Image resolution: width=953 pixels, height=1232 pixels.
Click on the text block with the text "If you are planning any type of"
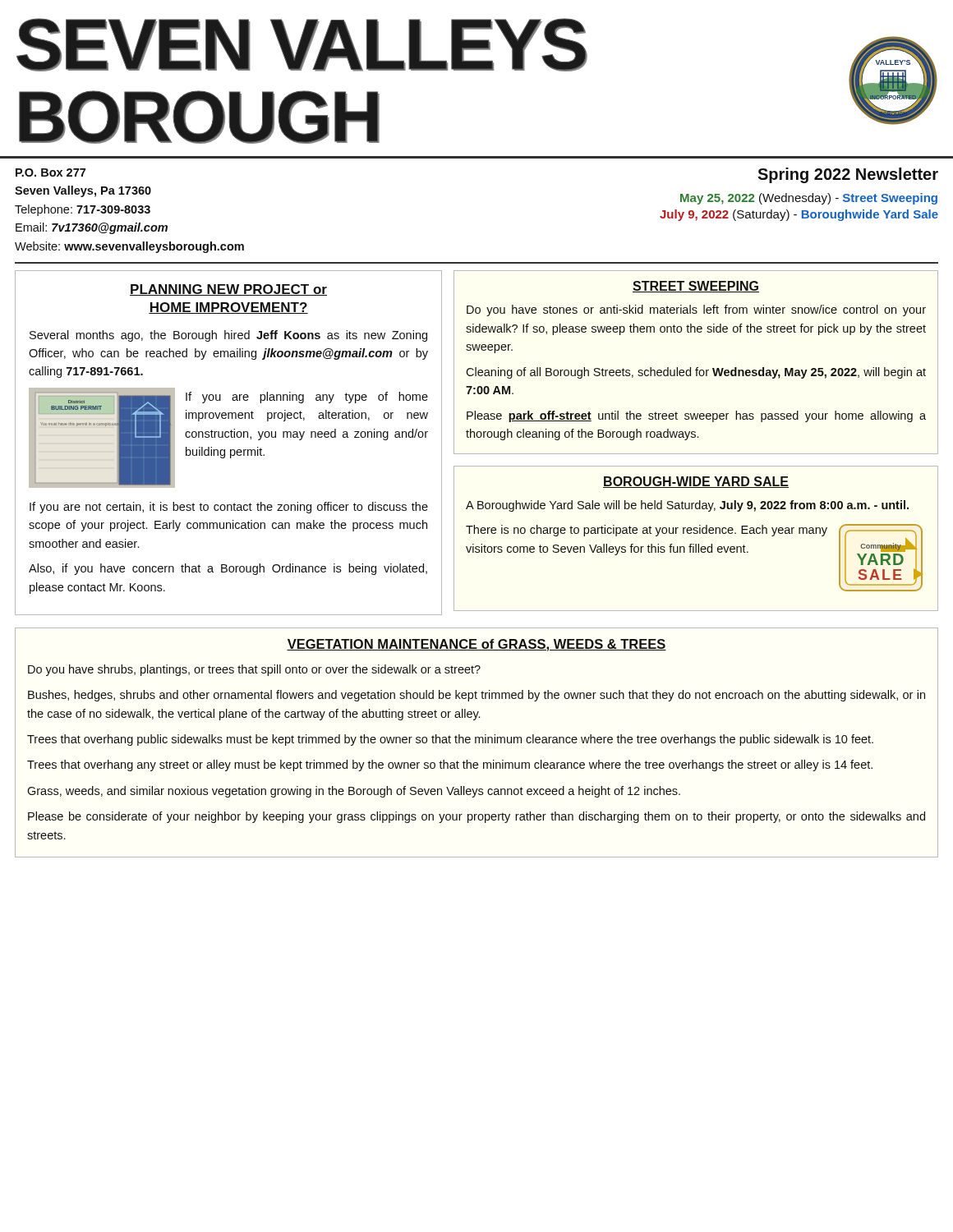[x=306, y=424]
